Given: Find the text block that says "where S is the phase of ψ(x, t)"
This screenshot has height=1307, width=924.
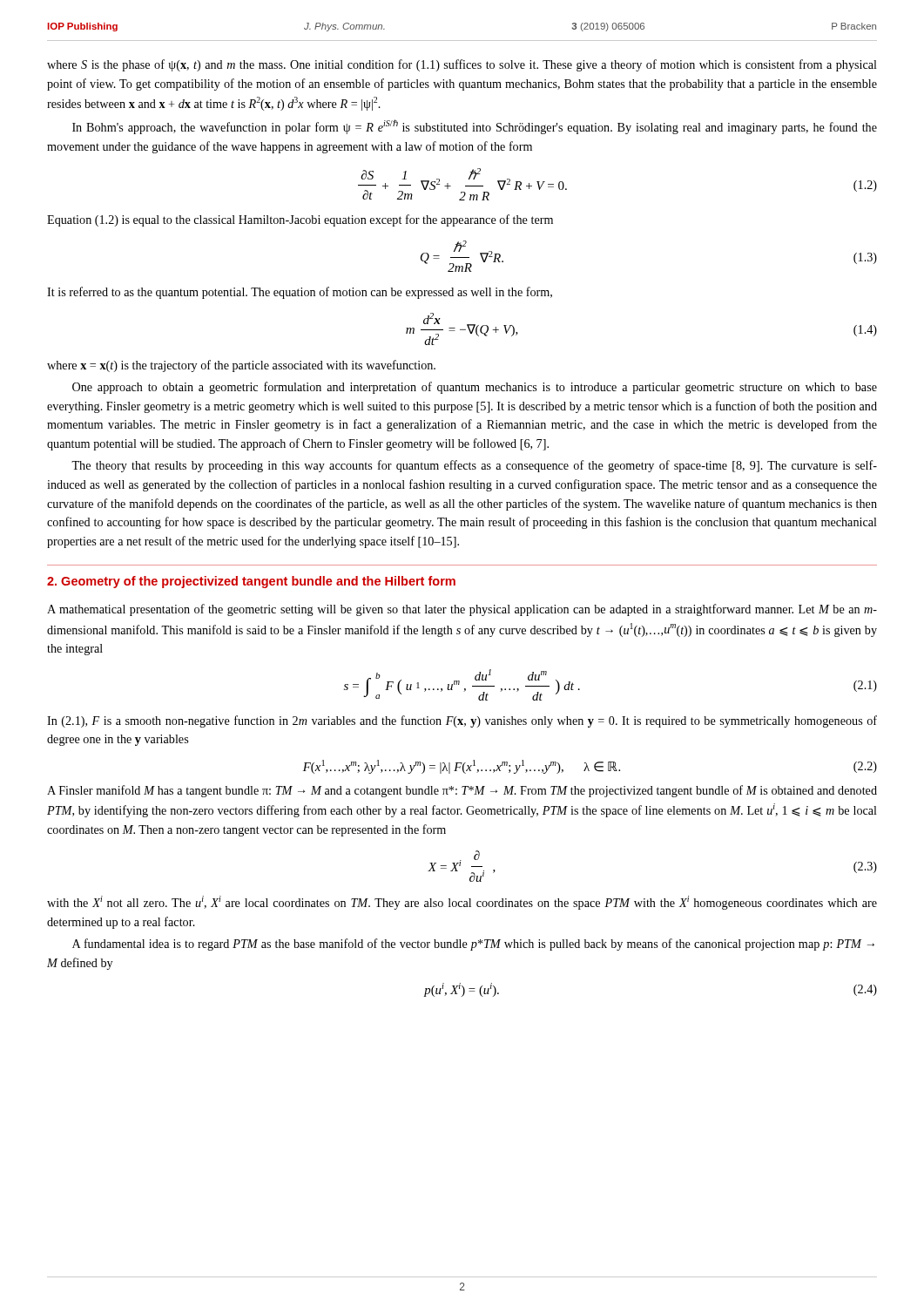Looking at the screenshot, I should 462,65.
